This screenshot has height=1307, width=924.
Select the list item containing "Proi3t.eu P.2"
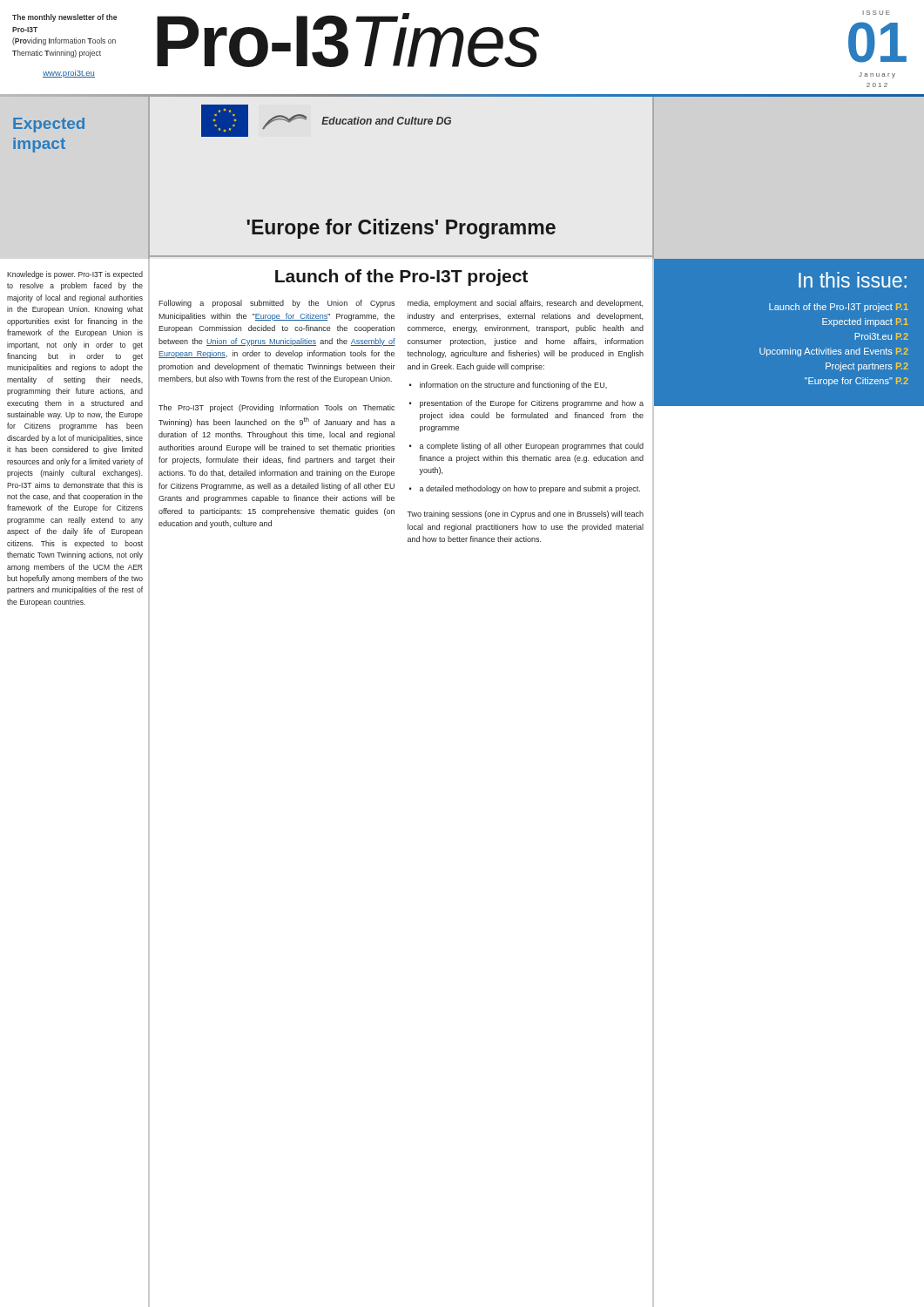click(881, 336)
